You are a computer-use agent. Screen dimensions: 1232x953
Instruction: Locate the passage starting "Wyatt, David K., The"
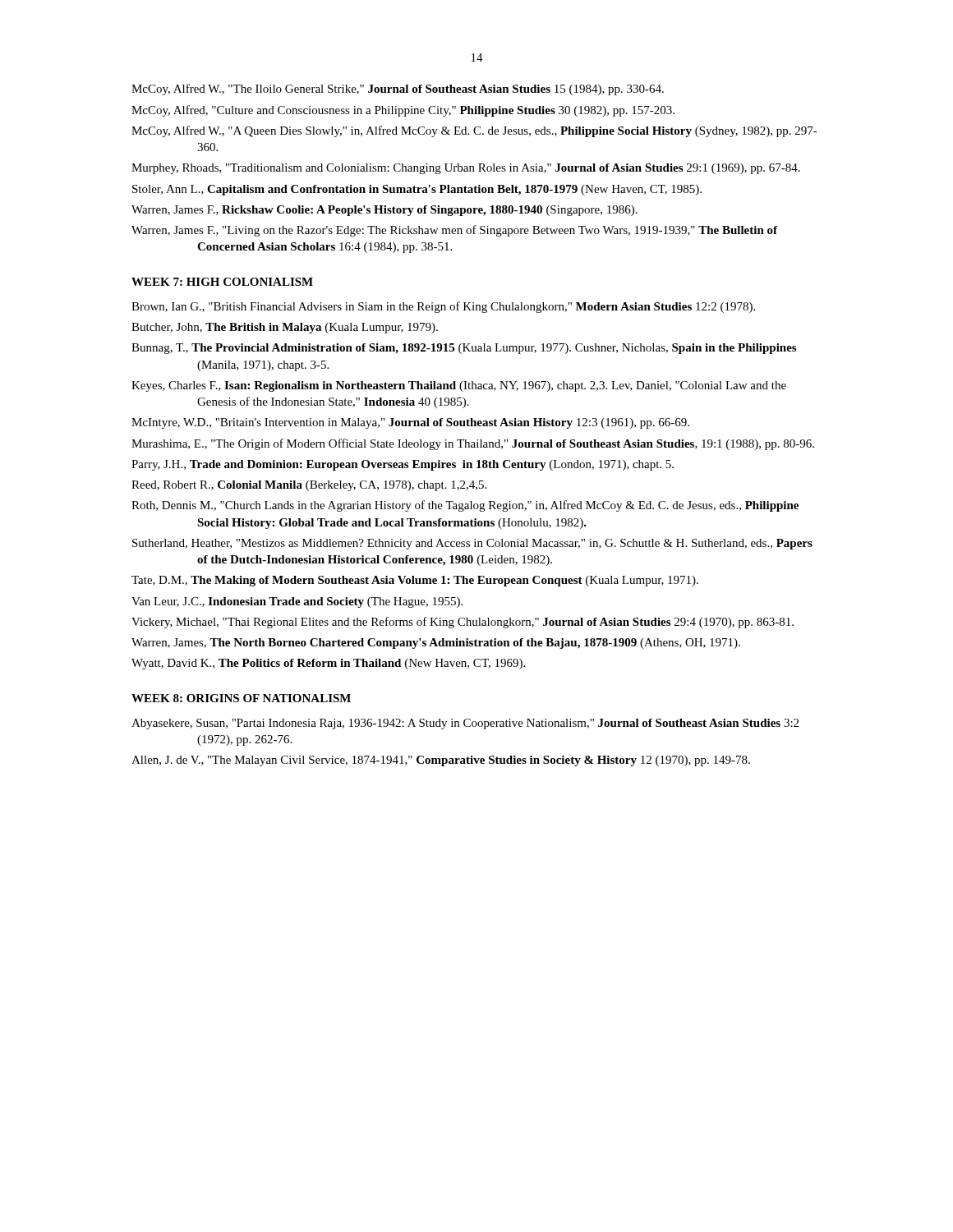pos(329,663)
